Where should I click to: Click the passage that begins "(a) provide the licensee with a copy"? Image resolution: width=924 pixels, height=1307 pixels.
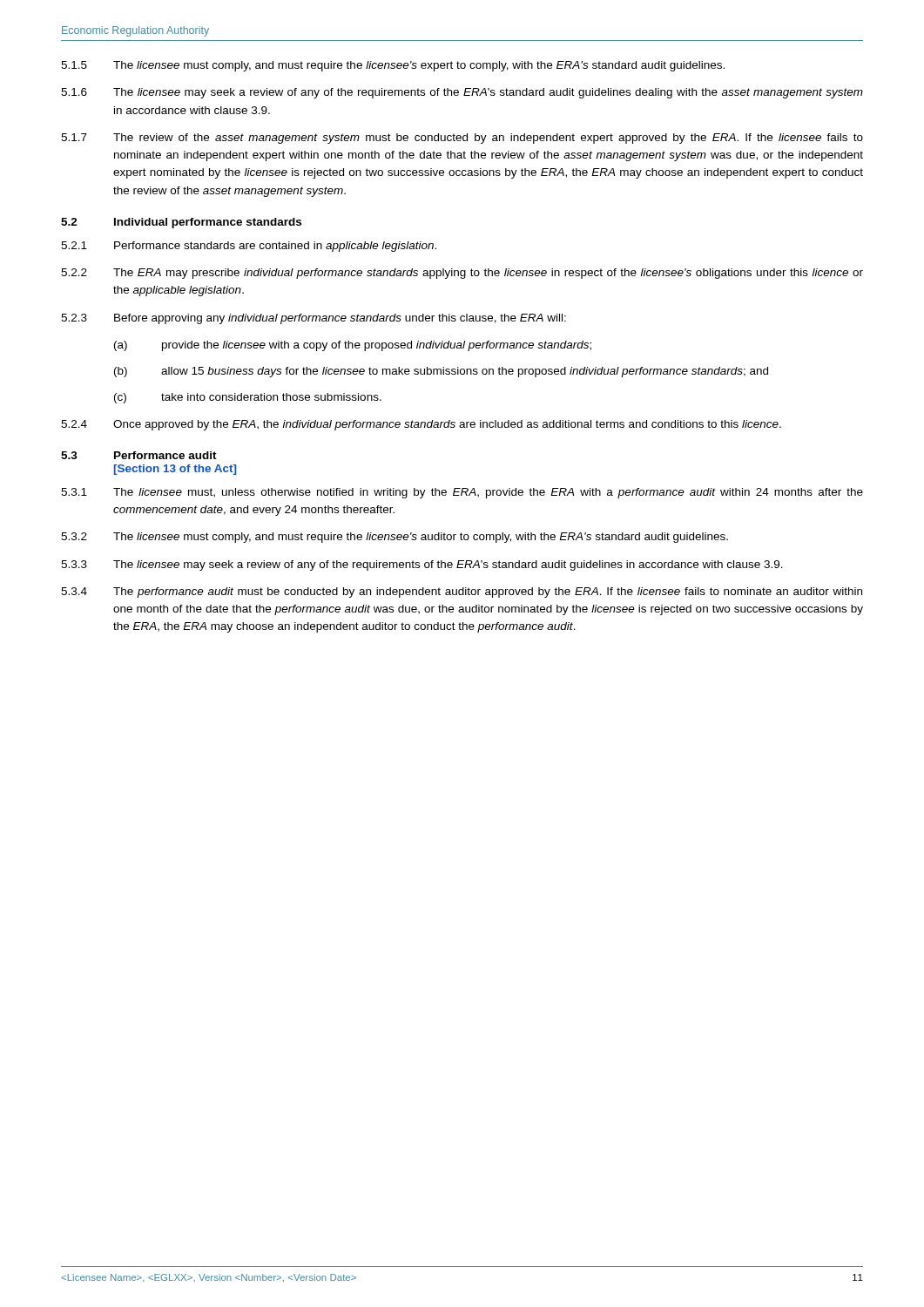[x=488, y=345]
